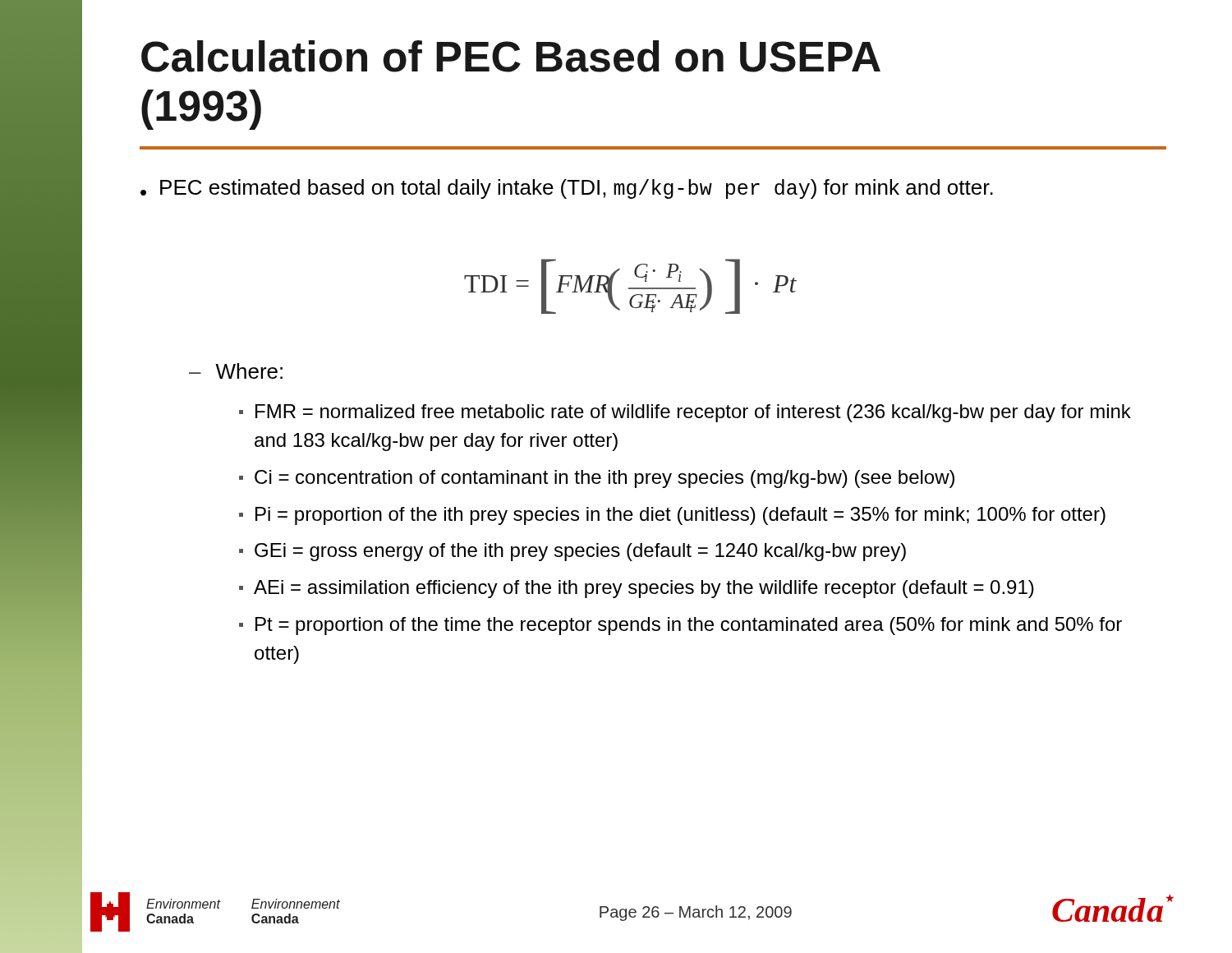This screenshot has width=1232, height=953.
Task: Find a formula
Action: (x=653, y=284)
